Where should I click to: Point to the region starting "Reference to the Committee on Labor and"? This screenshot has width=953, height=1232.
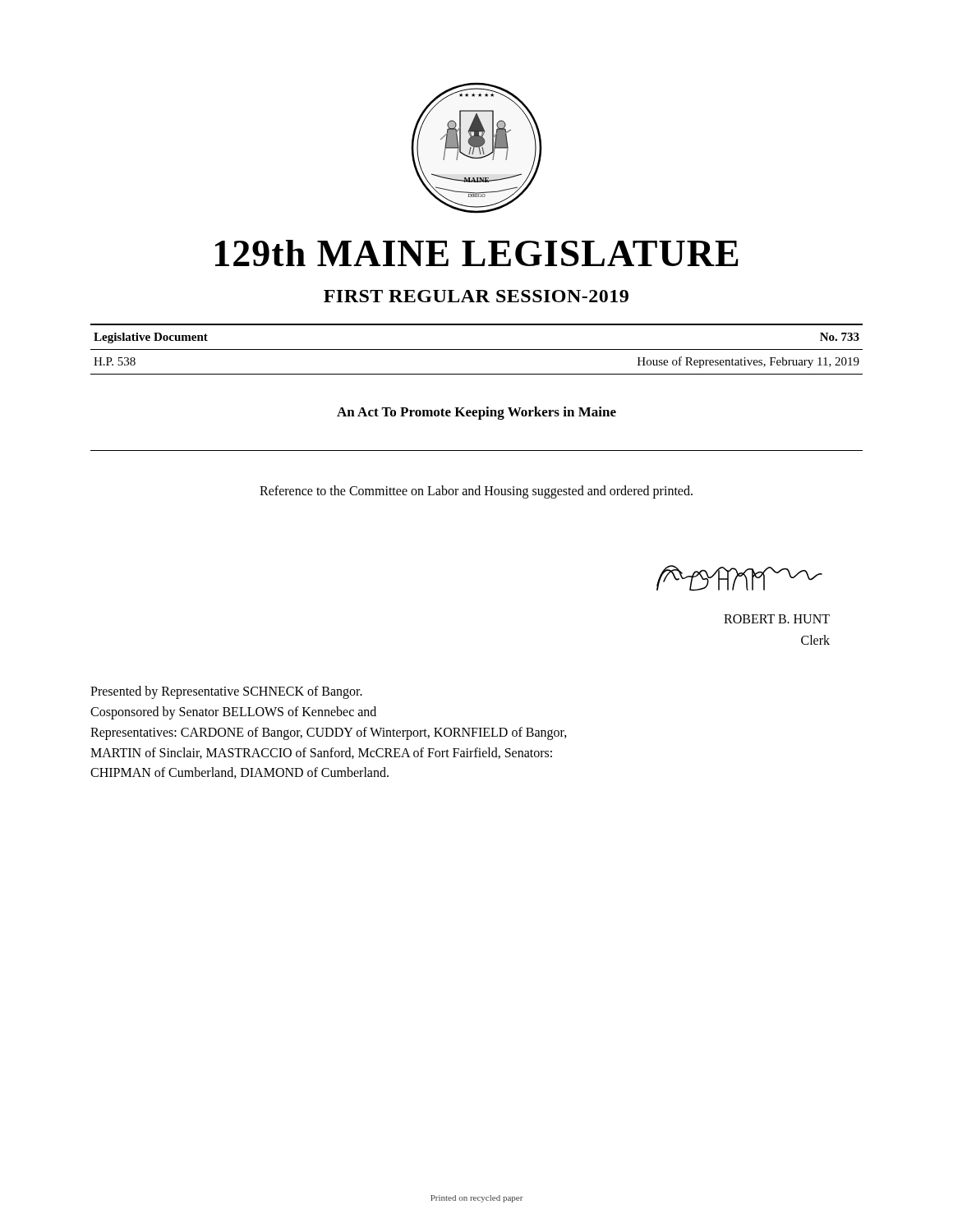(x=476, y=491)
